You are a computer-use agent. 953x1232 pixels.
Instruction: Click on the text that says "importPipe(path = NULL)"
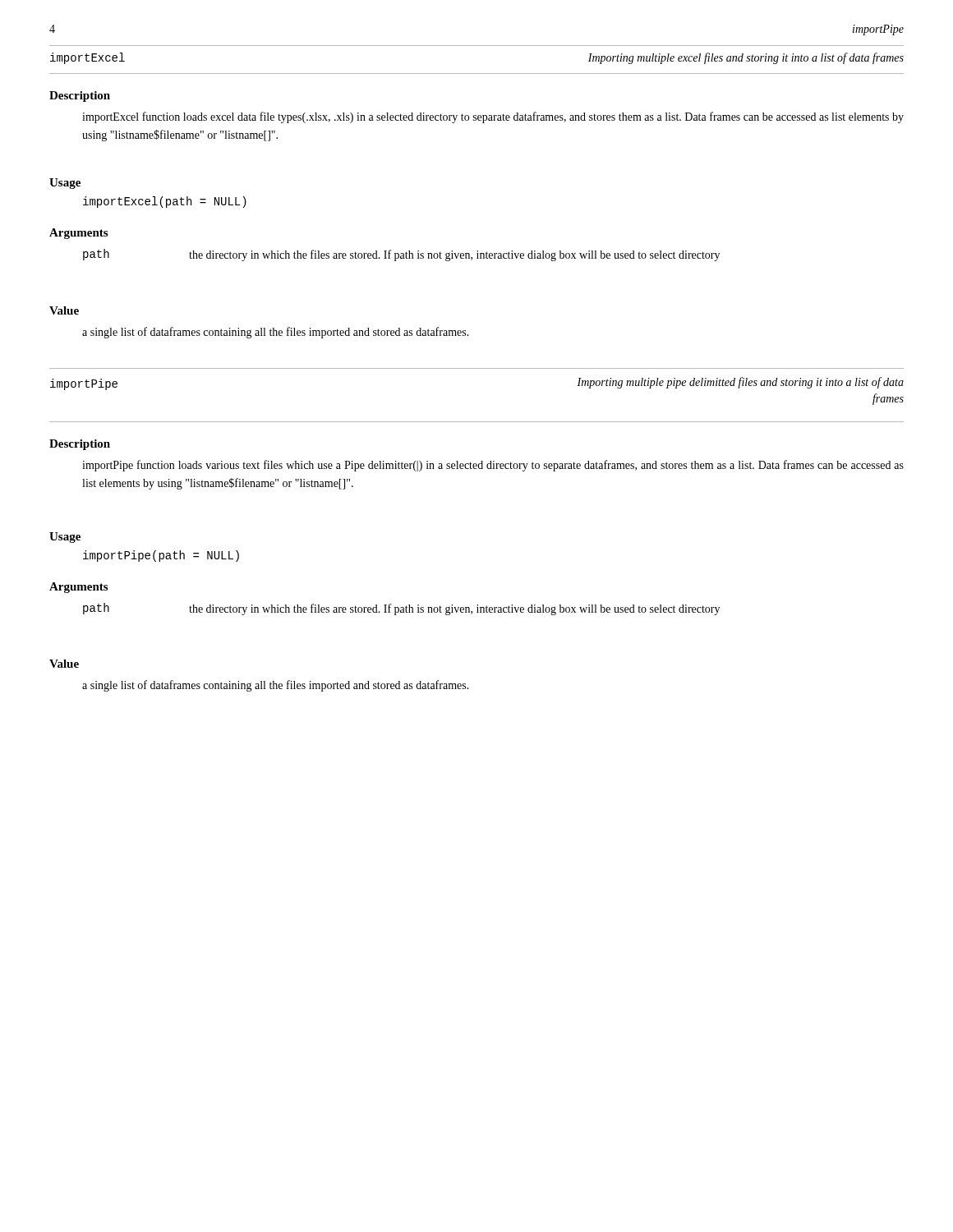pyautogui.click(x=162, y=556)
